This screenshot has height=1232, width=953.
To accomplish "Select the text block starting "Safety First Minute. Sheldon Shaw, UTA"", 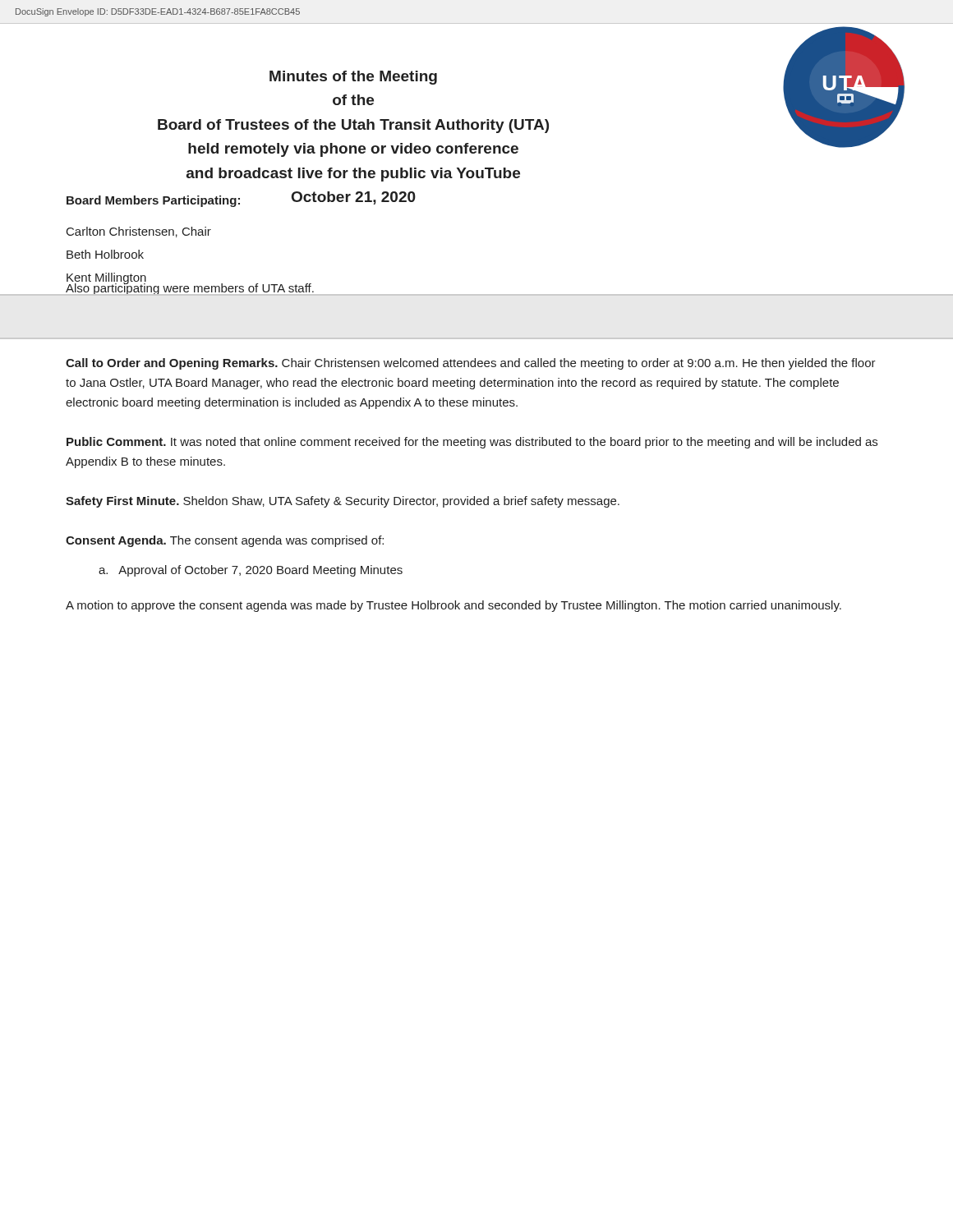I will click(343, 501).
